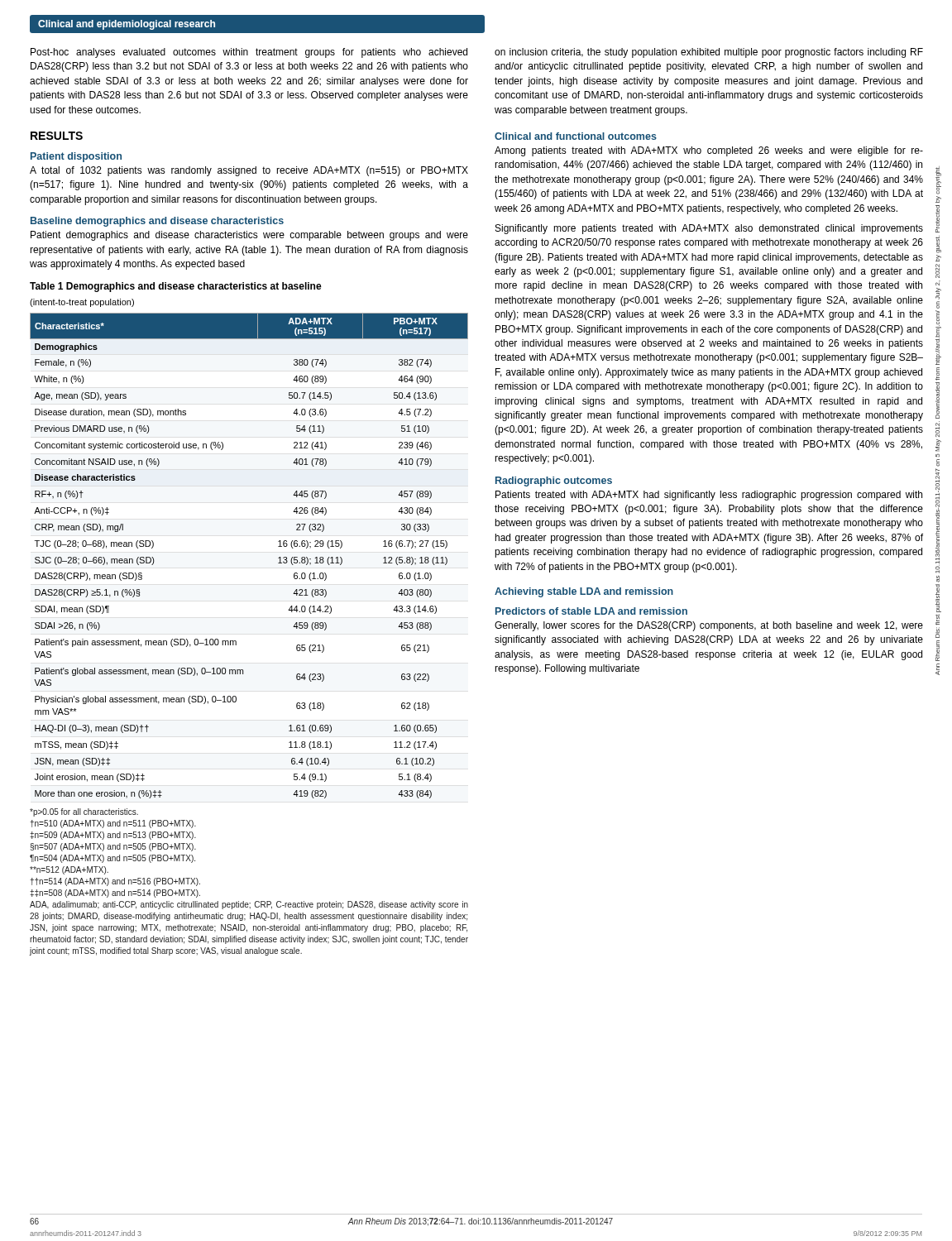This screenshot has width=952, height=1241.
Task: Click on the section header that reads "Radiographic outcomes"
Action: [x=553, y=480]
